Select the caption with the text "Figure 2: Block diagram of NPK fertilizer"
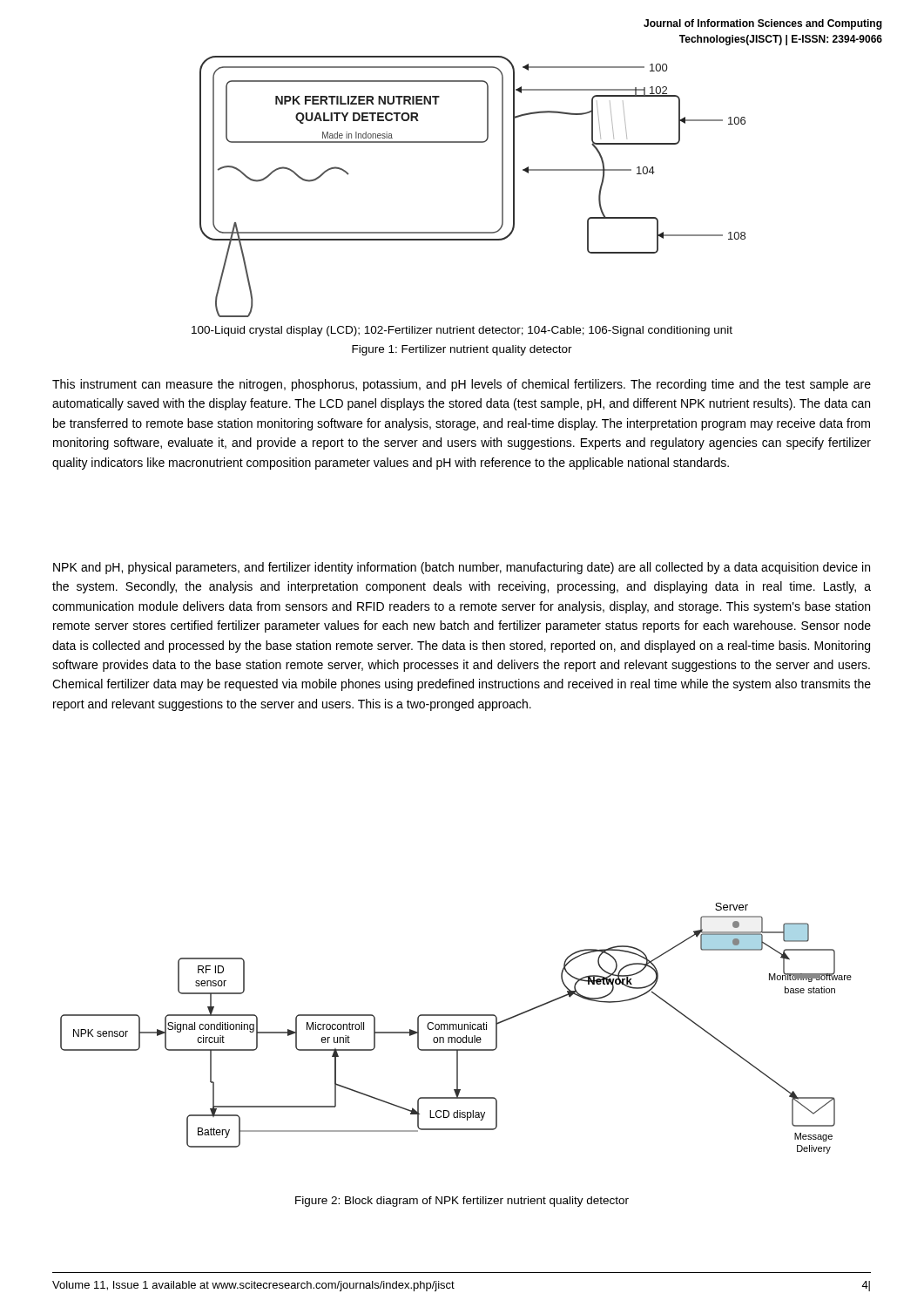 462,1200
